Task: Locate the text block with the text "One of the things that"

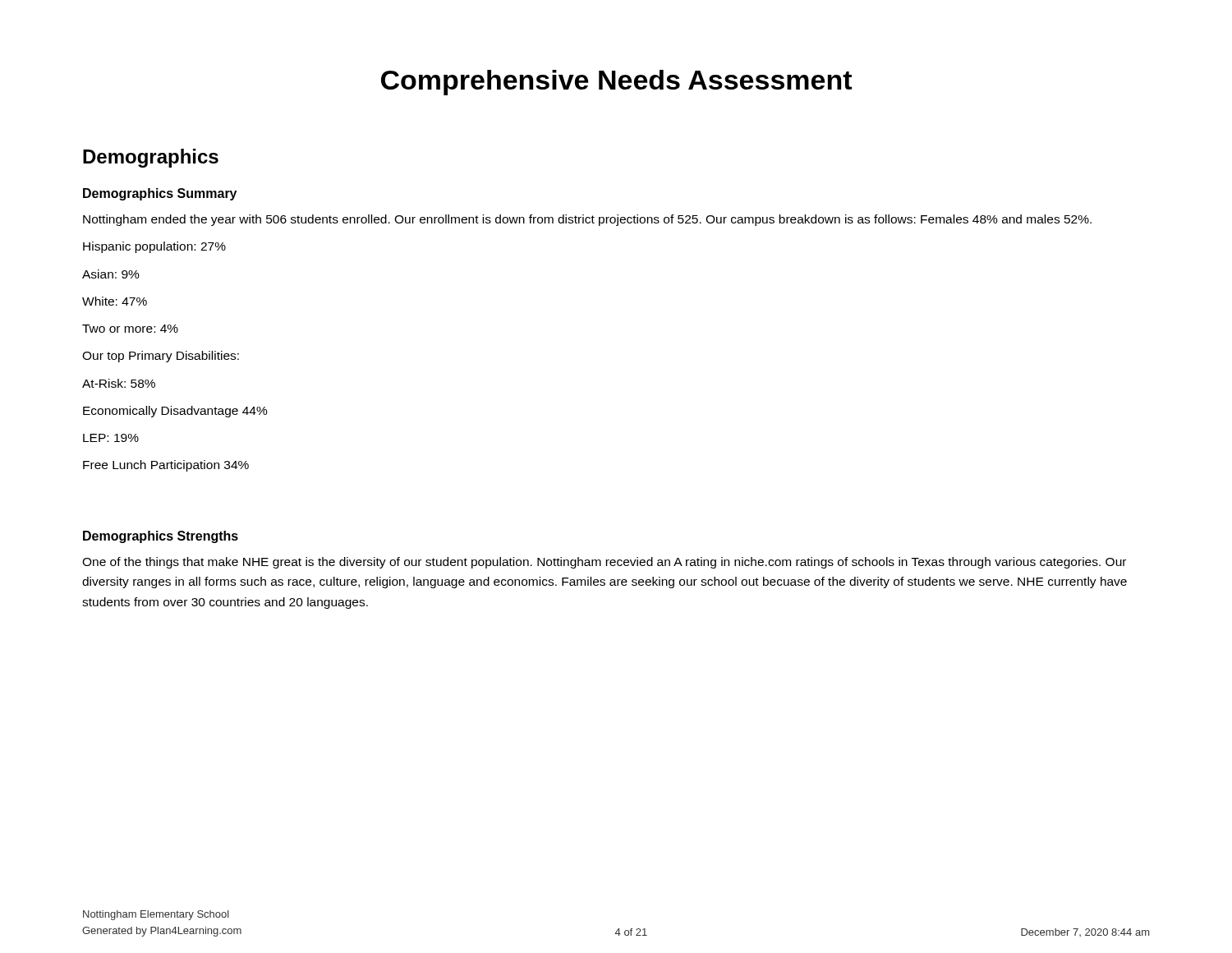Action: point(605,582)
